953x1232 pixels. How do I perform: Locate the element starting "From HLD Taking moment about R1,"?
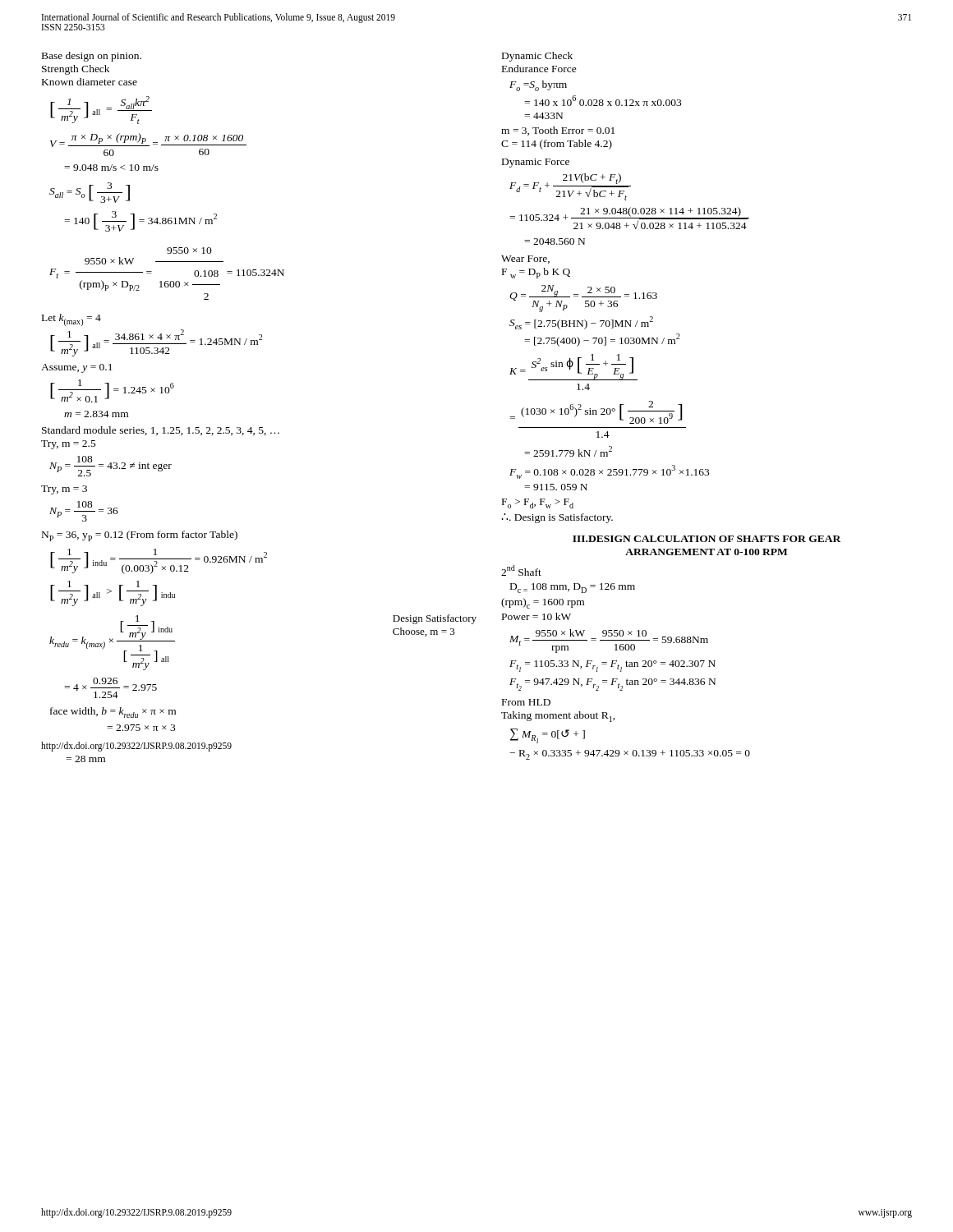(x=558, y=710)
